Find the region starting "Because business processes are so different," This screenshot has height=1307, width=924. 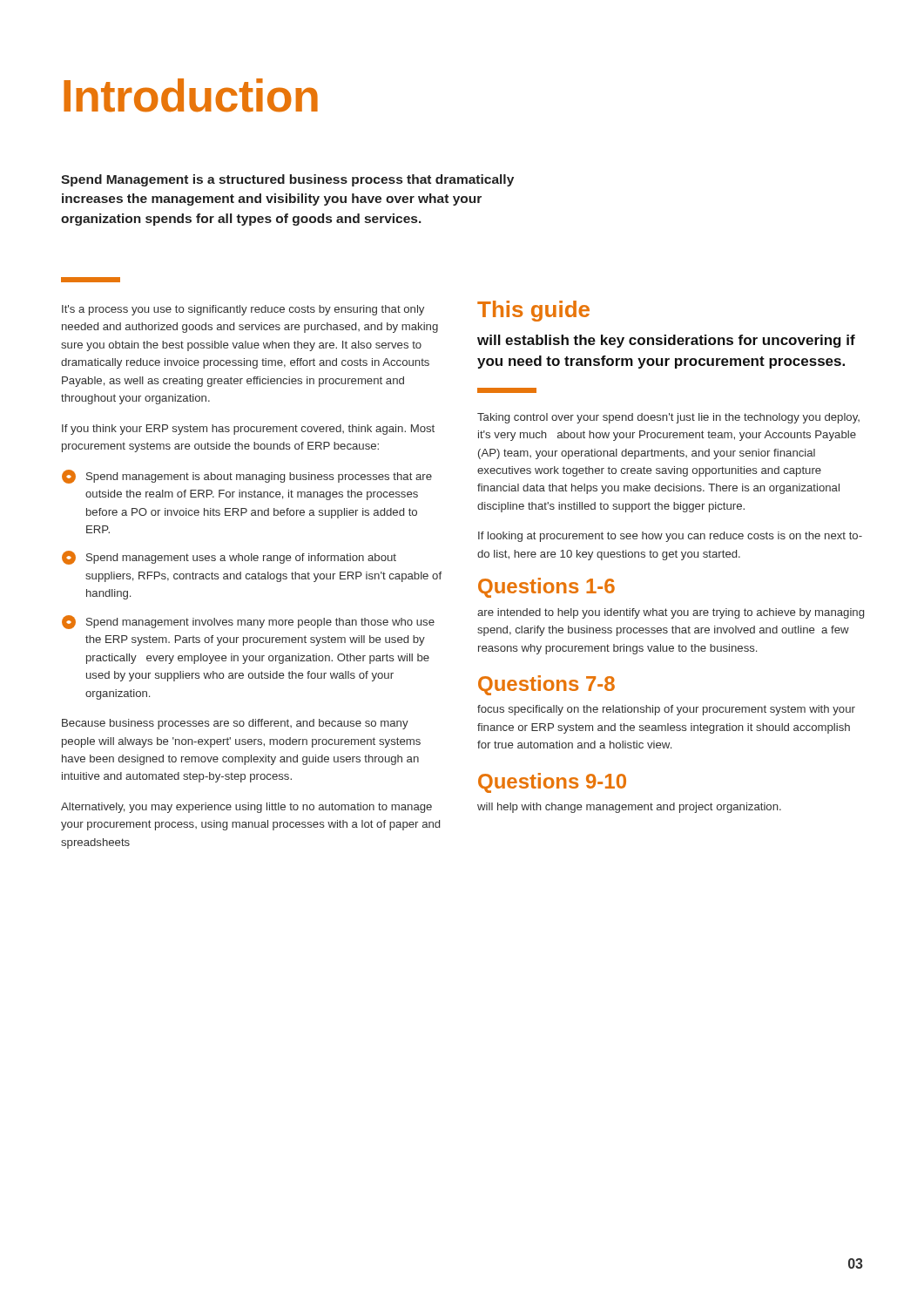tap(253, 783)
